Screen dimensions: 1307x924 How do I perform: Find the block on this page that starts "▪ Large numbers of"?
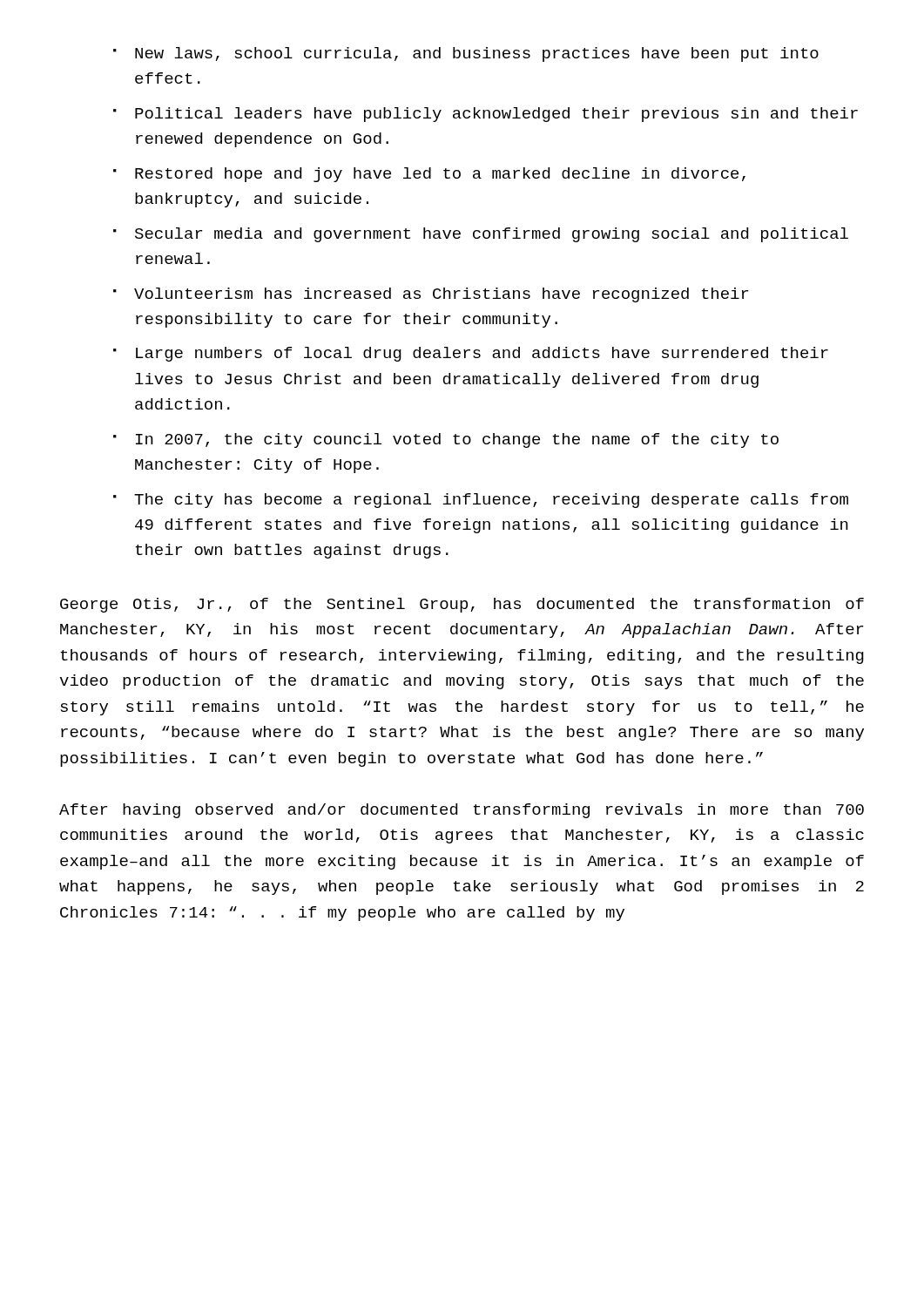pyautogui.click(x=488, y=380)
